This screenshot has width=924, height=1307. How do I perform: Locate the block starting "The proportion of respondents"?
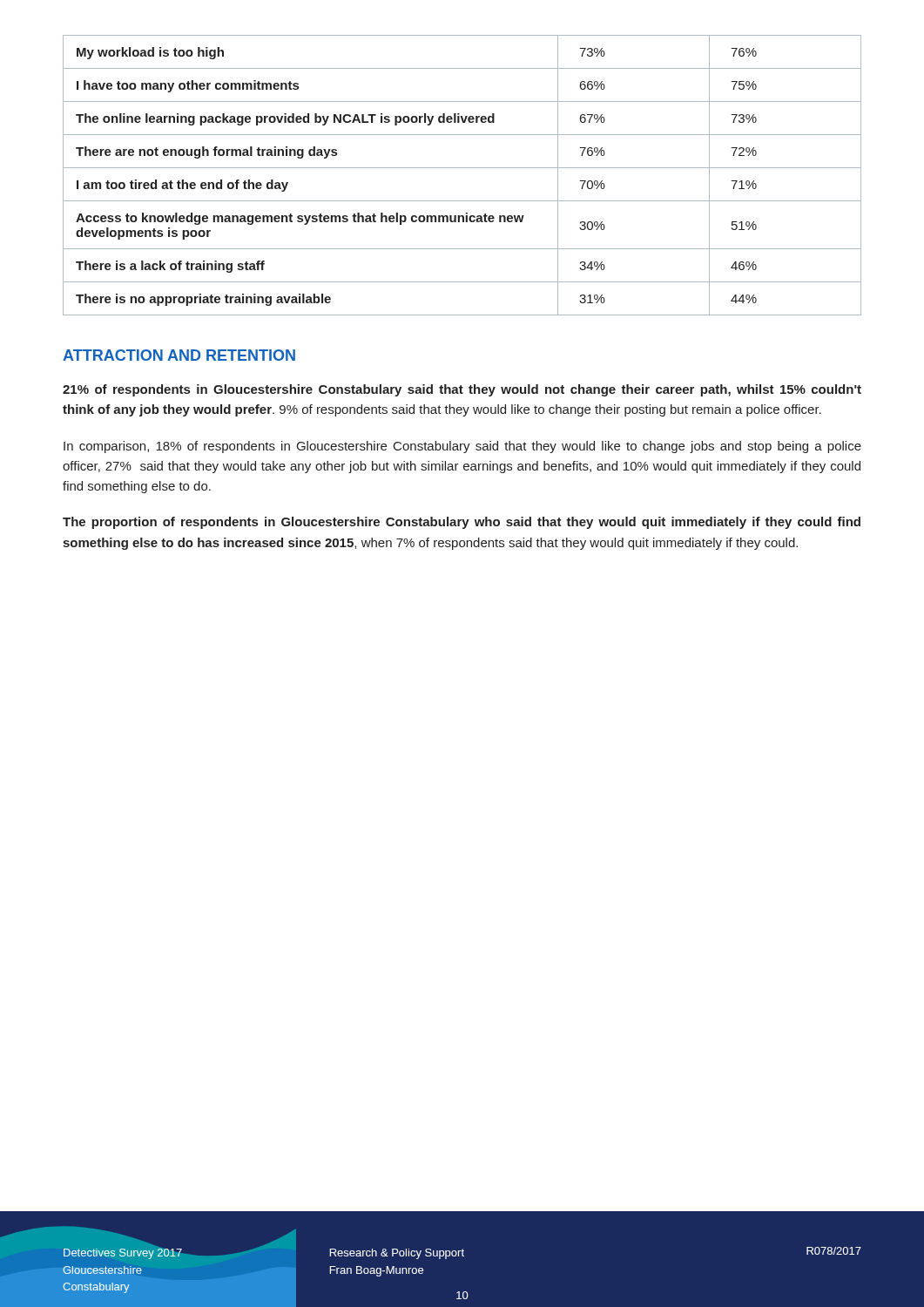462,532
